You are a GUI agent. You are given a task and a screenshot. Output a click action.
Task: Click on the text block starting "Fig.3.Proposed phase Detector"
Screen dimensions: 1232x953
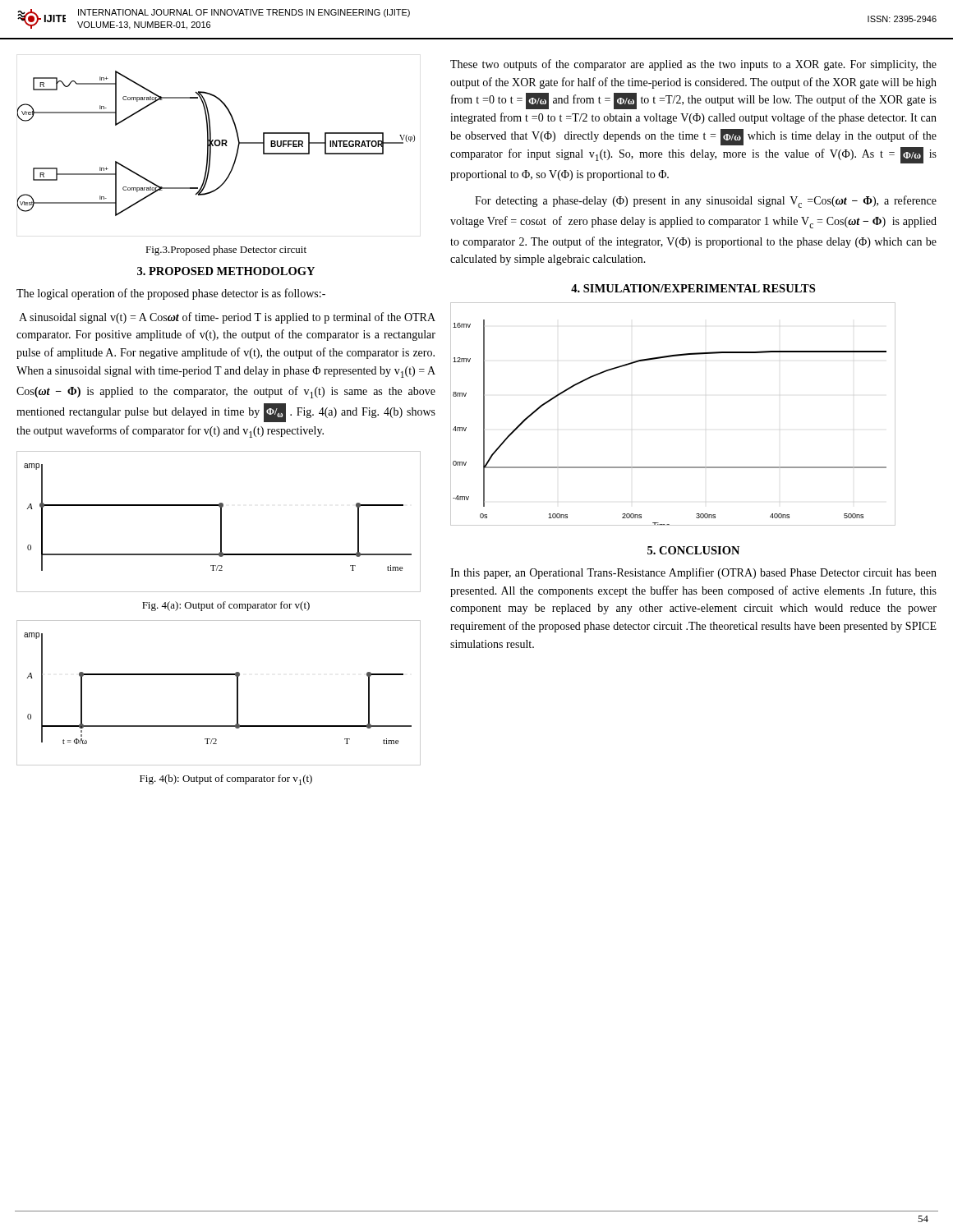pos(226,249)
